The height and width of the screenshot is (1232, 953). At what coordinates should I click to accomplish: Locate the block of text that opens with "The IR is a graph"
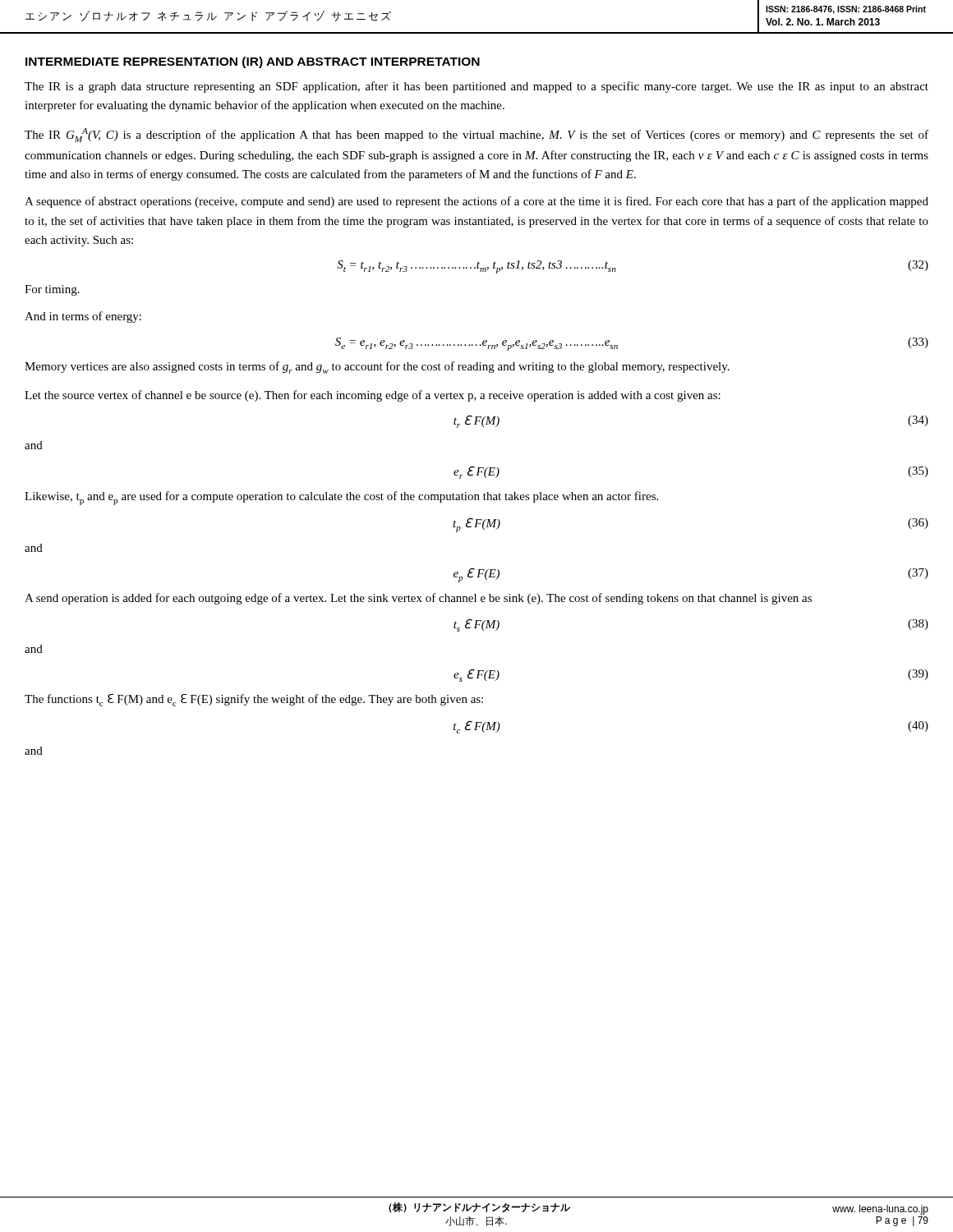pos(476,96)
